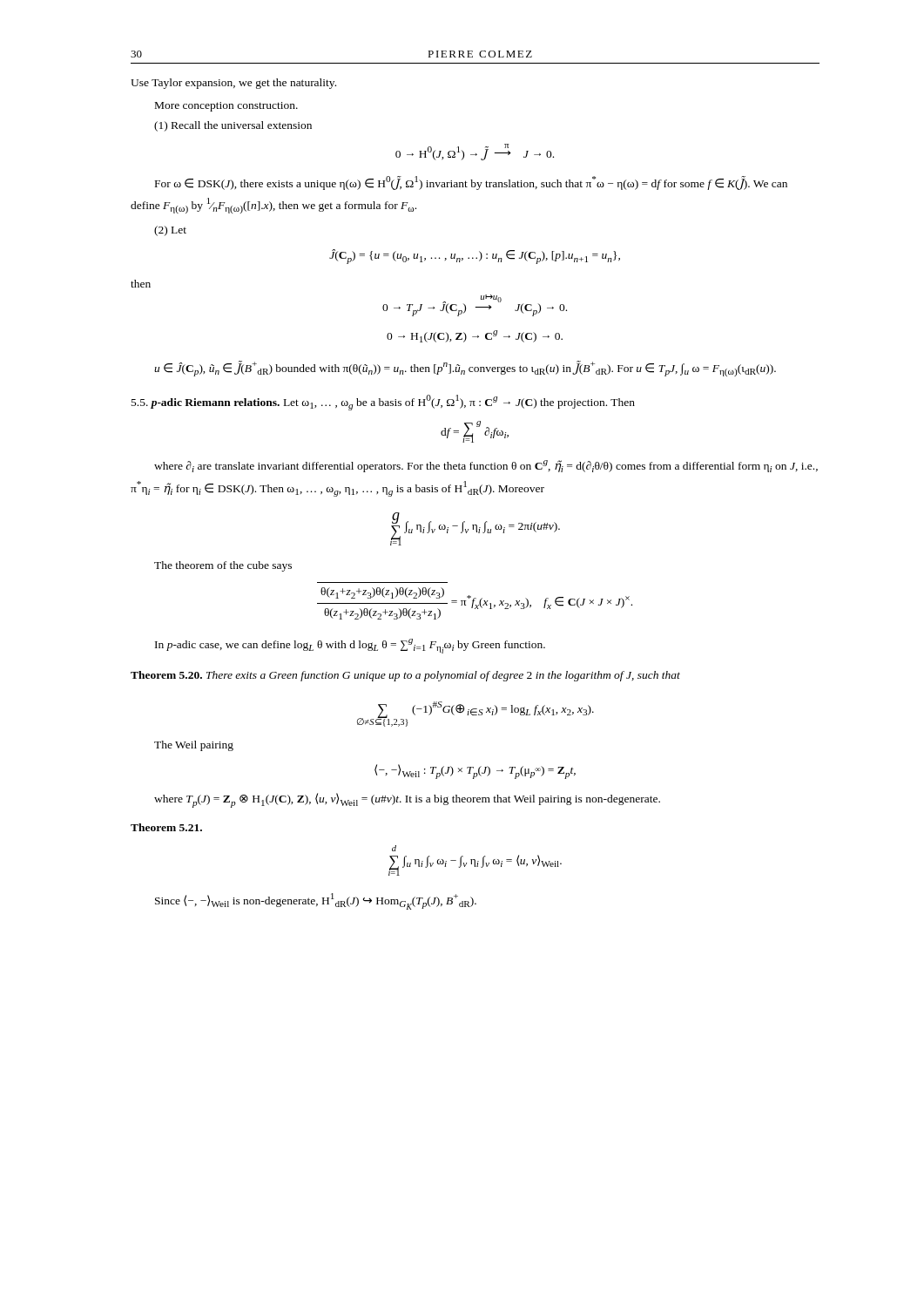Navigate to the block starting "(2) Let"

tap(170, 230)
